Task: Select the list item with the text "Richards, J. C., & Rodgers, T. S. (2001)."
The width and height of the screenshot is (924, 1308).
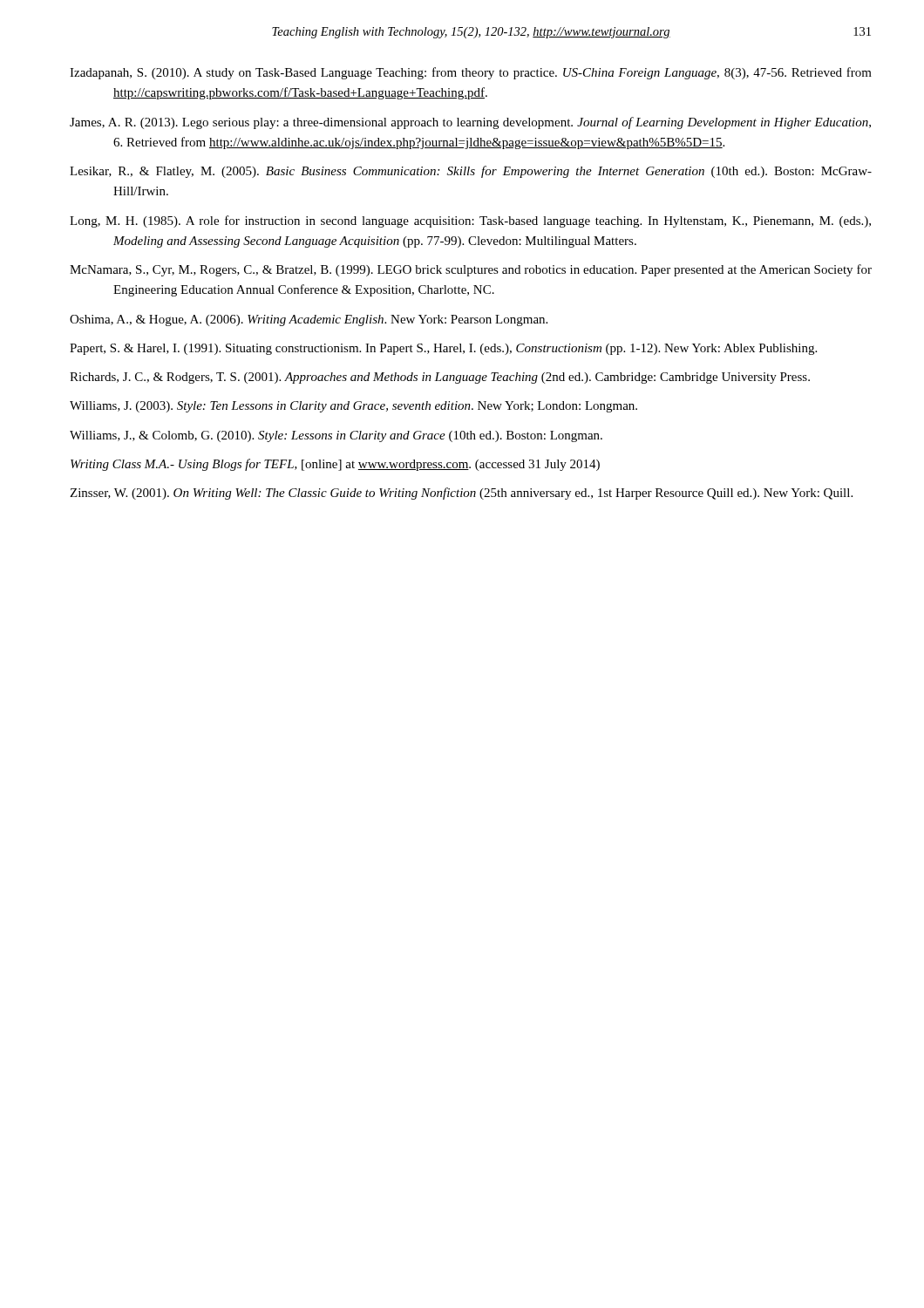Action: [x=440, y=377]
